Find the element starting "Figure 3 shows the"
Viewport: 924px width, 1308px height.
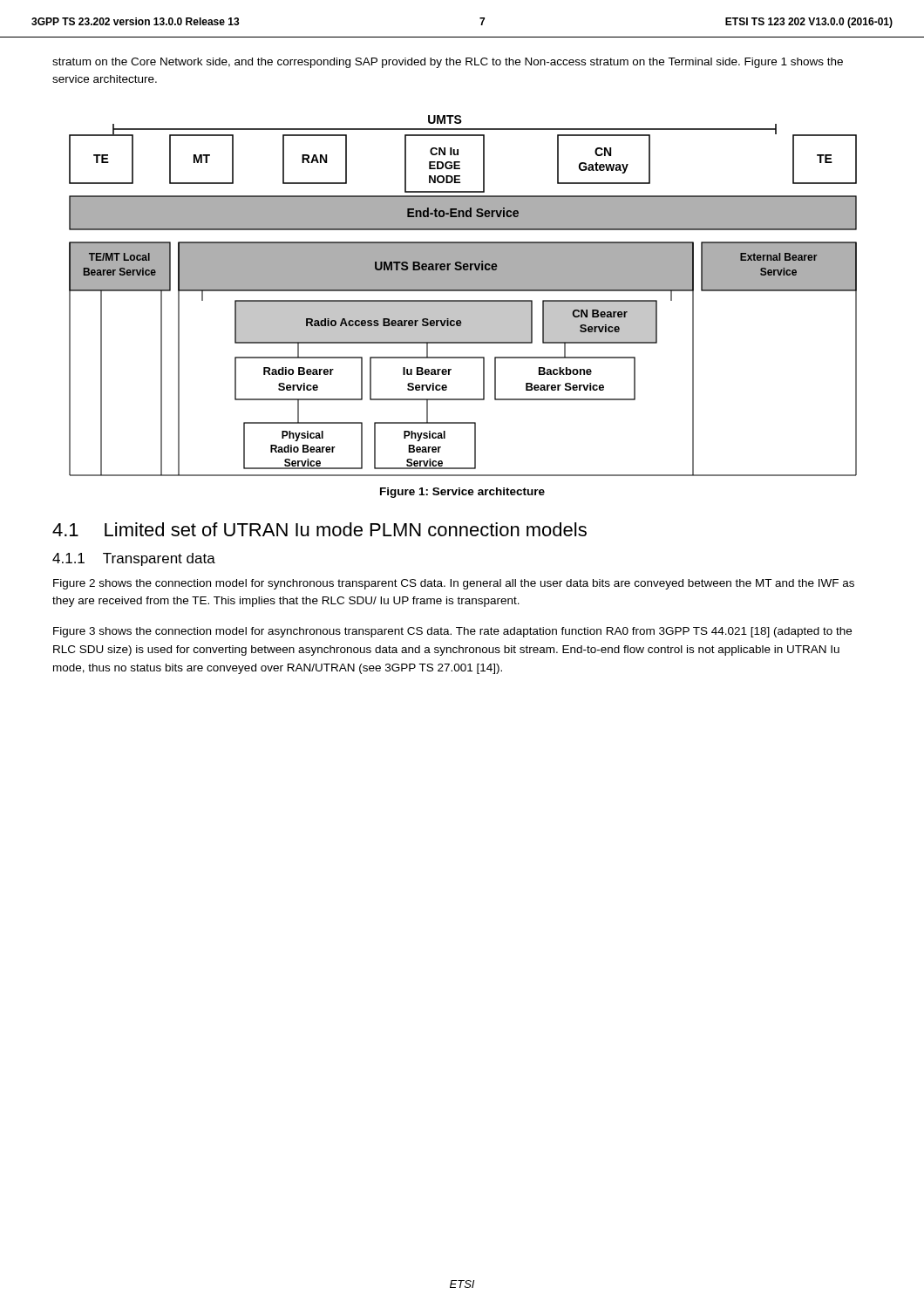[x=452, y=649]
